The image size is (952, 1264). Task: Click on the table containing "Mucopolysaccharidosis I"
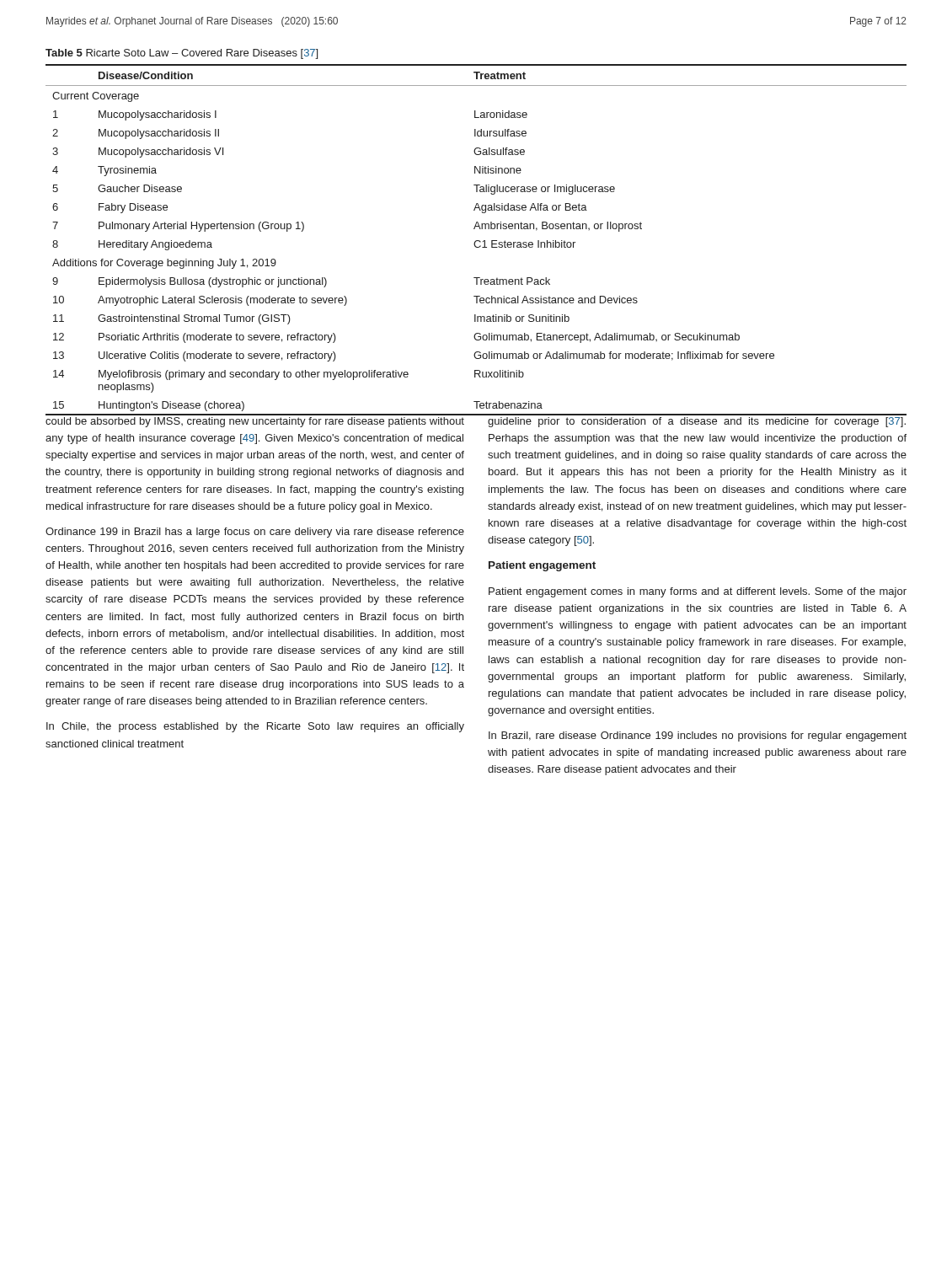pos(476,240)
